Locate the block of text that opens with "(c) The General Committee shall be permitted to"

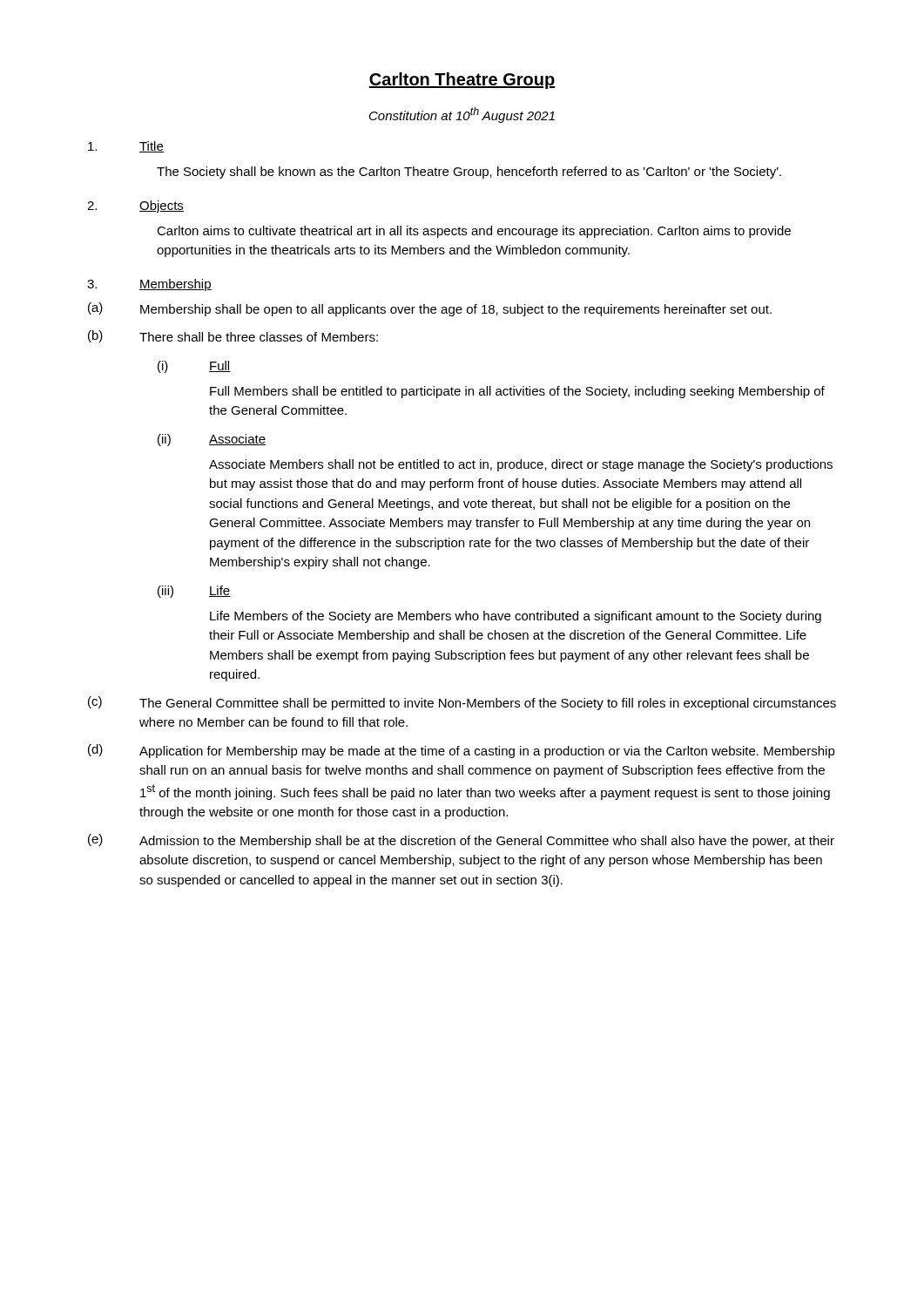462,713
